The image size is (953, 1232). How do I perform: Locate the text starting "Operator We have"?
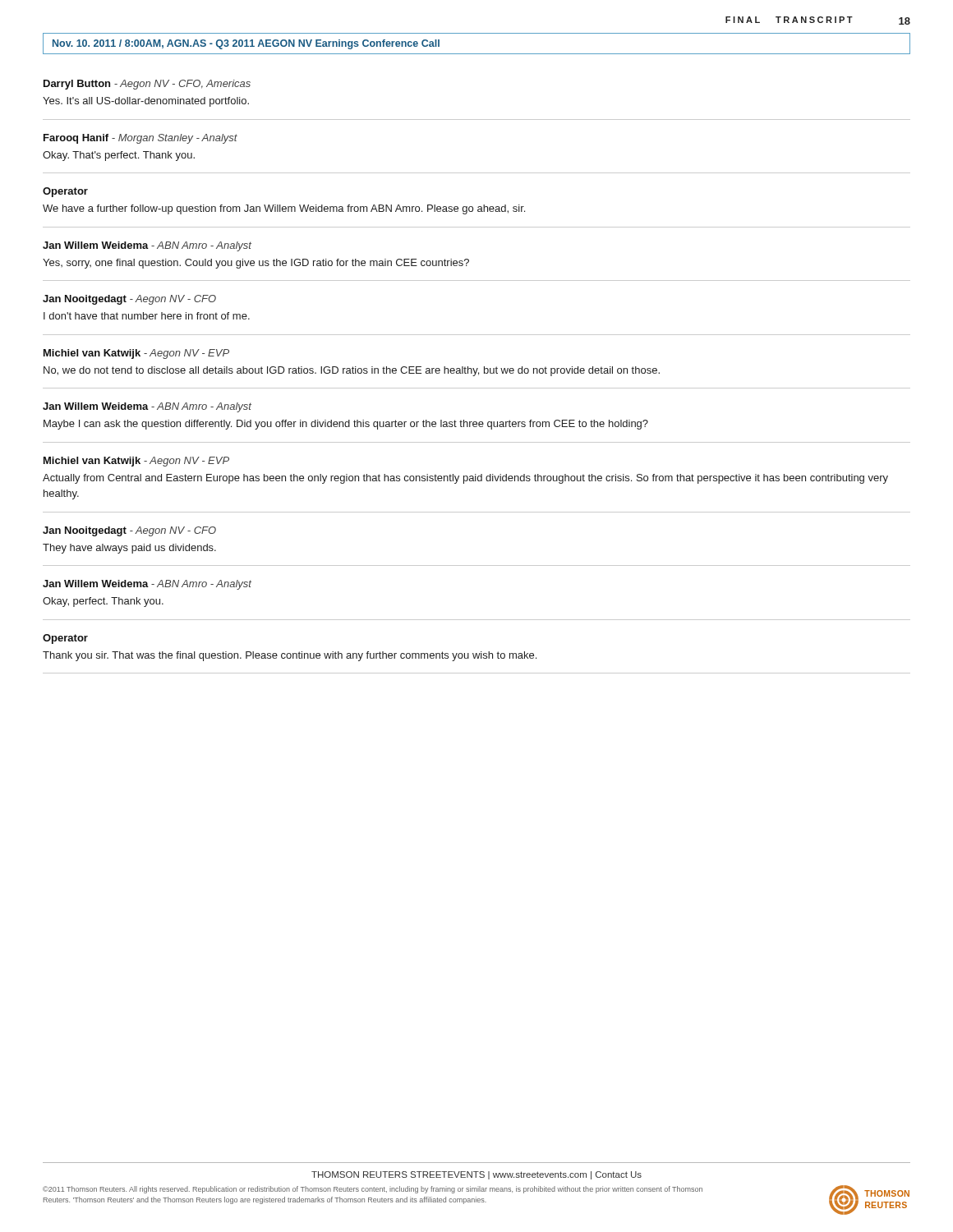476,201
